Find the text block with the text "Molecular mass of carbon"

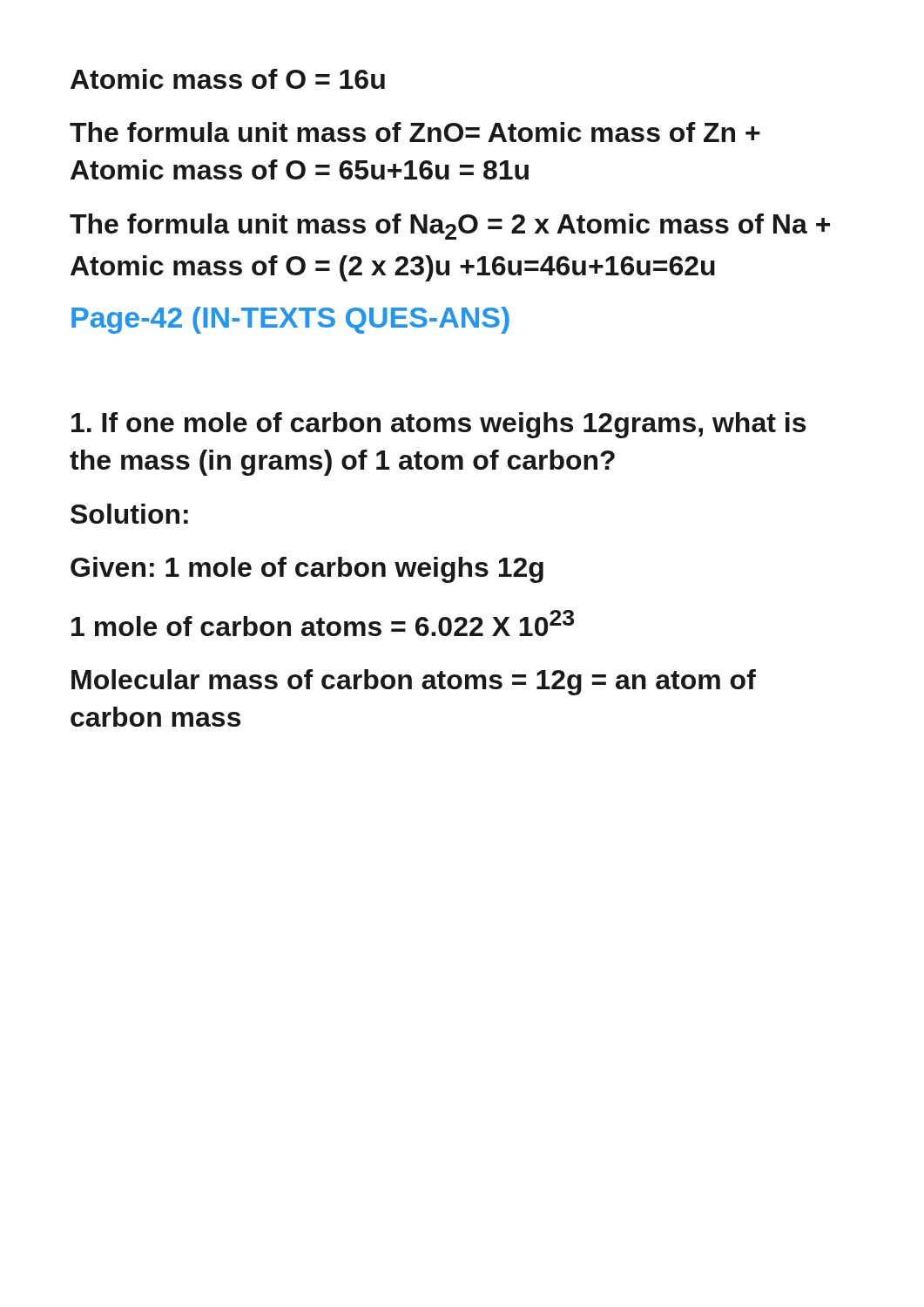(413, 698)
